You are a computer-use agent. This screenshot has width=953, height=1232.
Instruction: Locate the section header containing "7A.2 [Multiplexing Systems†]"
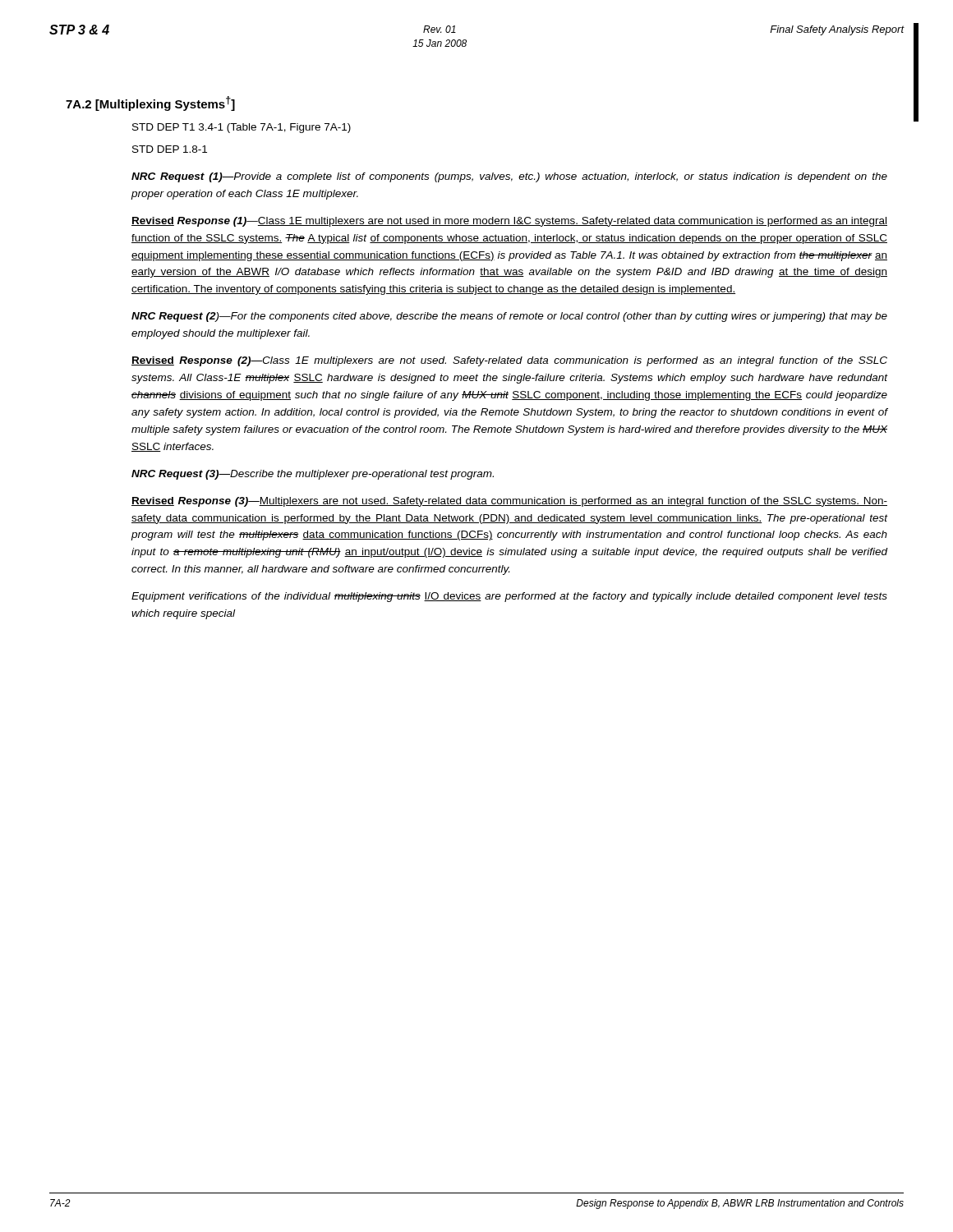pyautogui.click(x=150, y=103)
